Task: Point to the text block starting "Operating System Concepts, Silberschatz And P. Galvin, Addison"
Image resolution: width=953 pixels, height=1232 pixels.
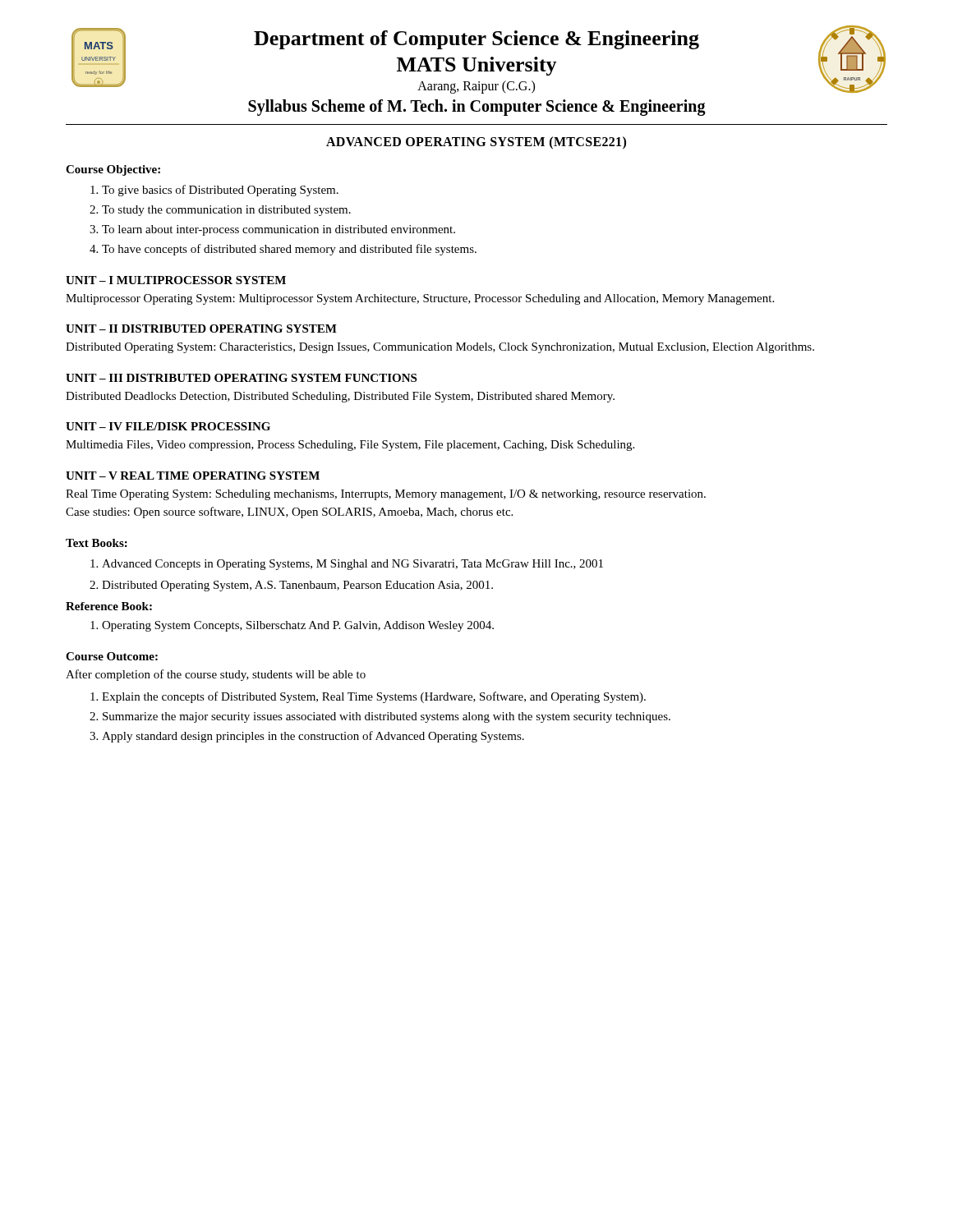Action: 495,625
